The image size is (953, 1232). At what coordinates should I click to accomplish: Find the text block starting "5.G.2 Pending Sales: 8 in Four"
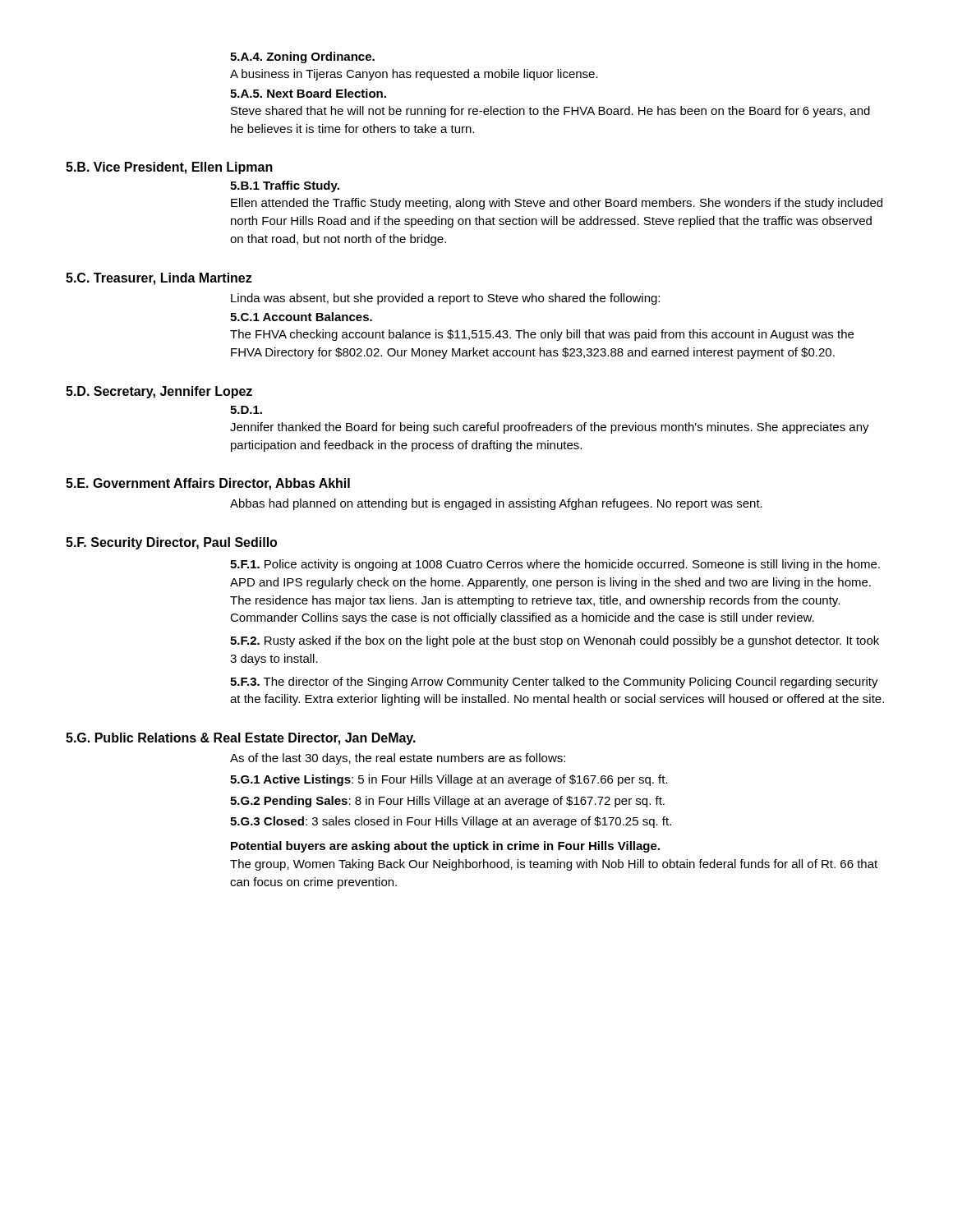point(559,800)
